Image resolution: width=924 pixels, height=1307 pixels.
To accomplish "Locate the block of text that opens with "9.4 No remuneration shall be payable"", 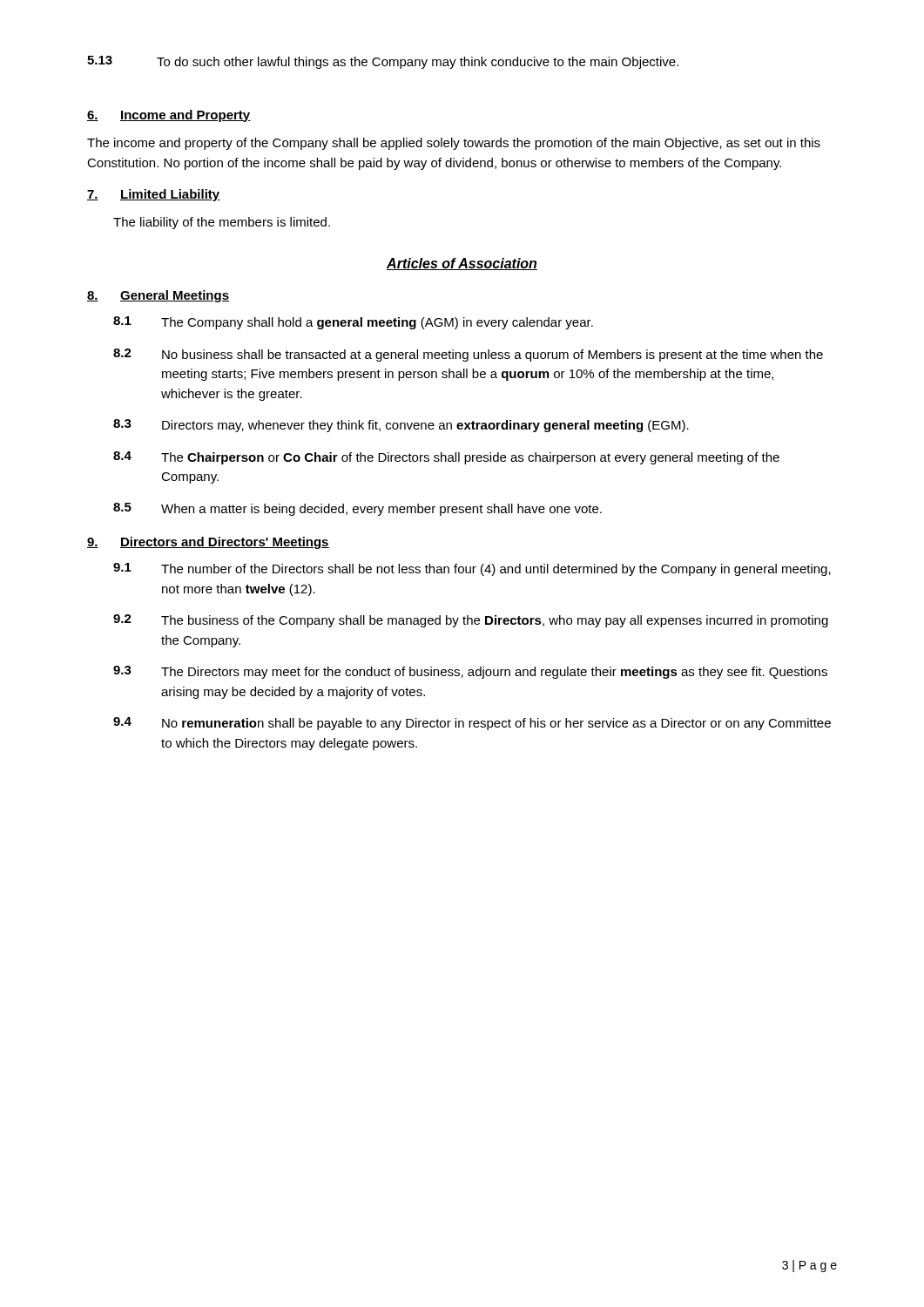I will pyautogui.click(x=475, y=733).
